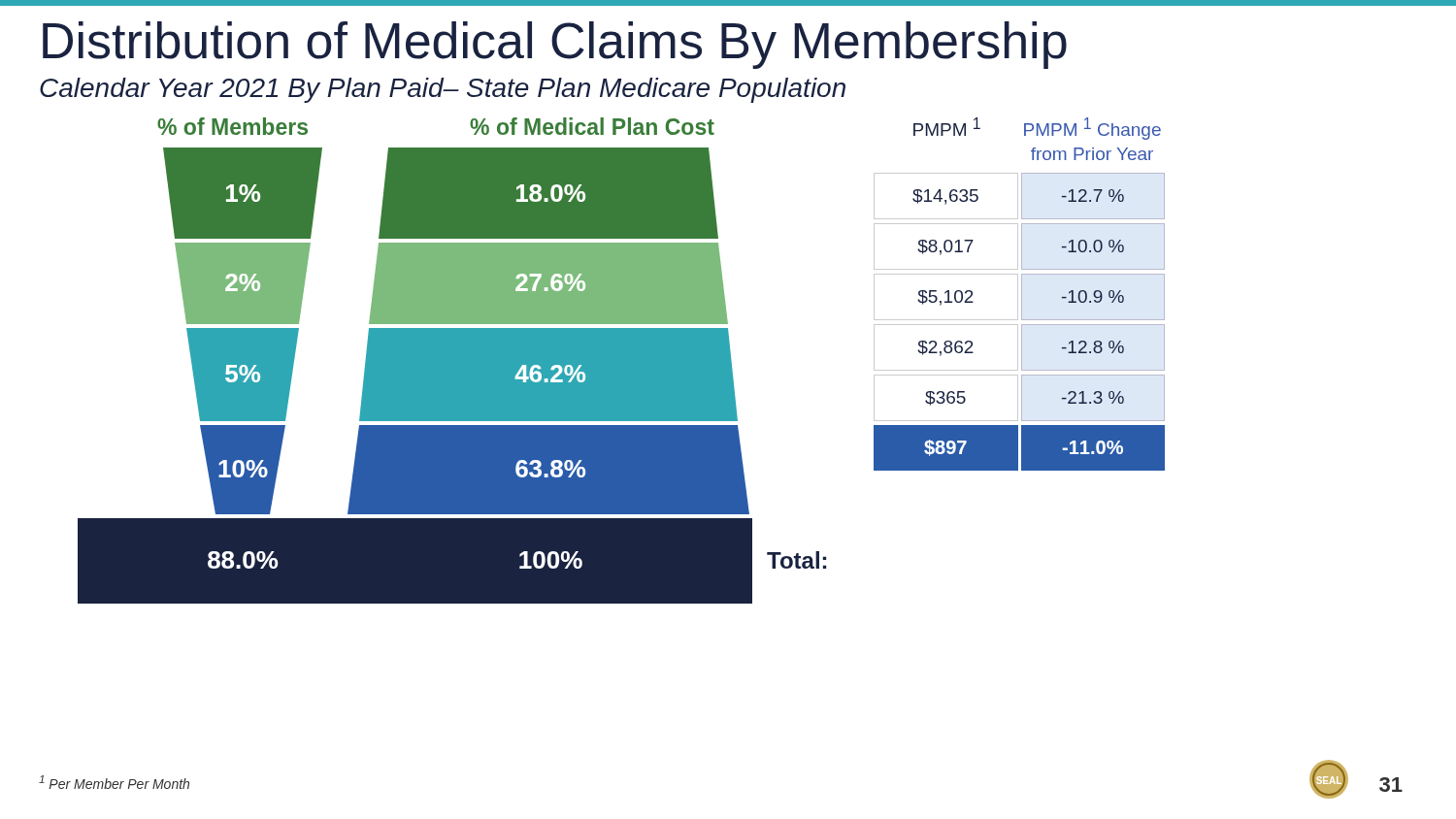Find the infographic

coord(612,406)
